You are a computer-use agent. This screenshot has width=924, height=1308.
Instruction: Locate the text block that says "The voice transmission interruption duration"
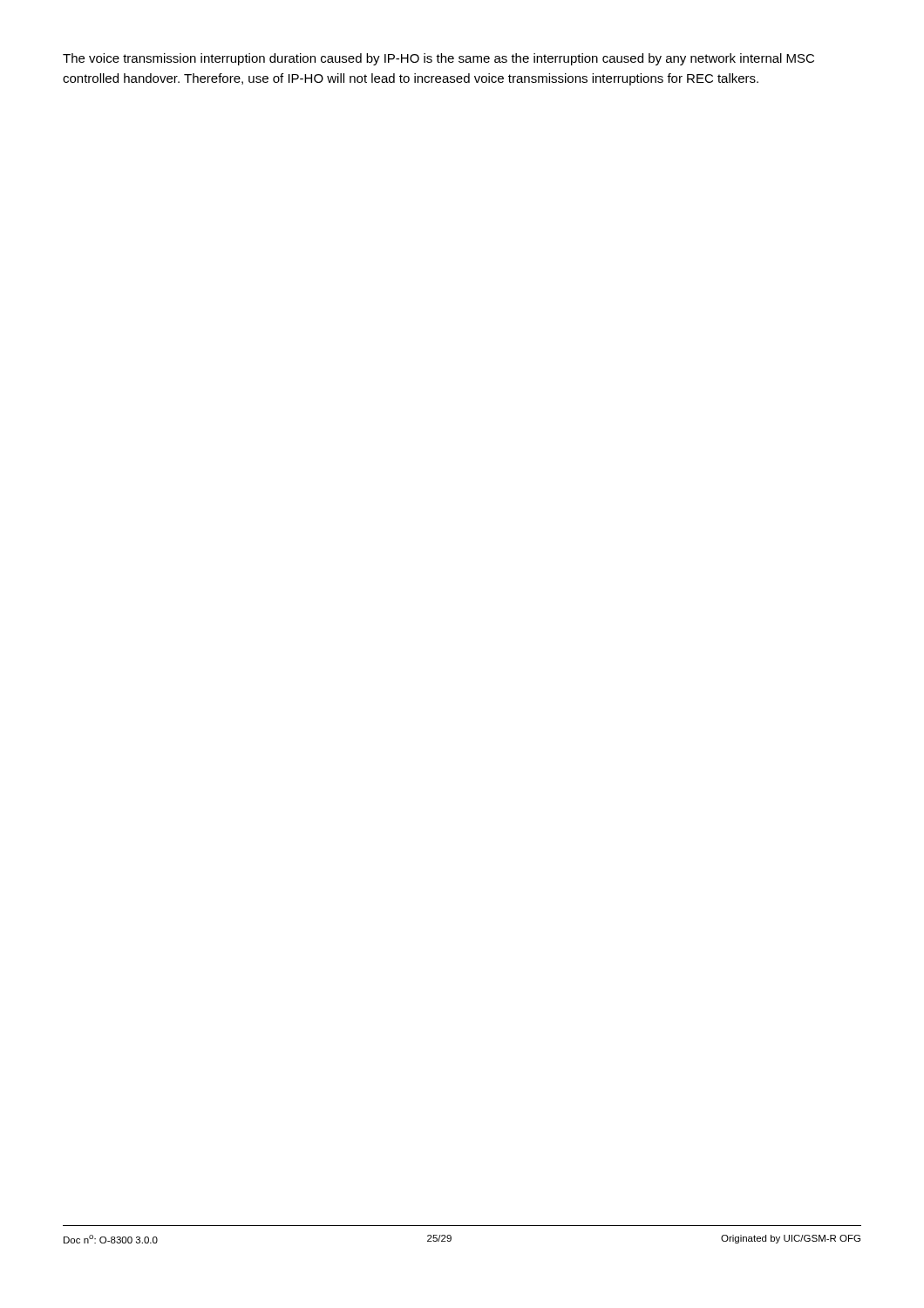click(439, 68)
